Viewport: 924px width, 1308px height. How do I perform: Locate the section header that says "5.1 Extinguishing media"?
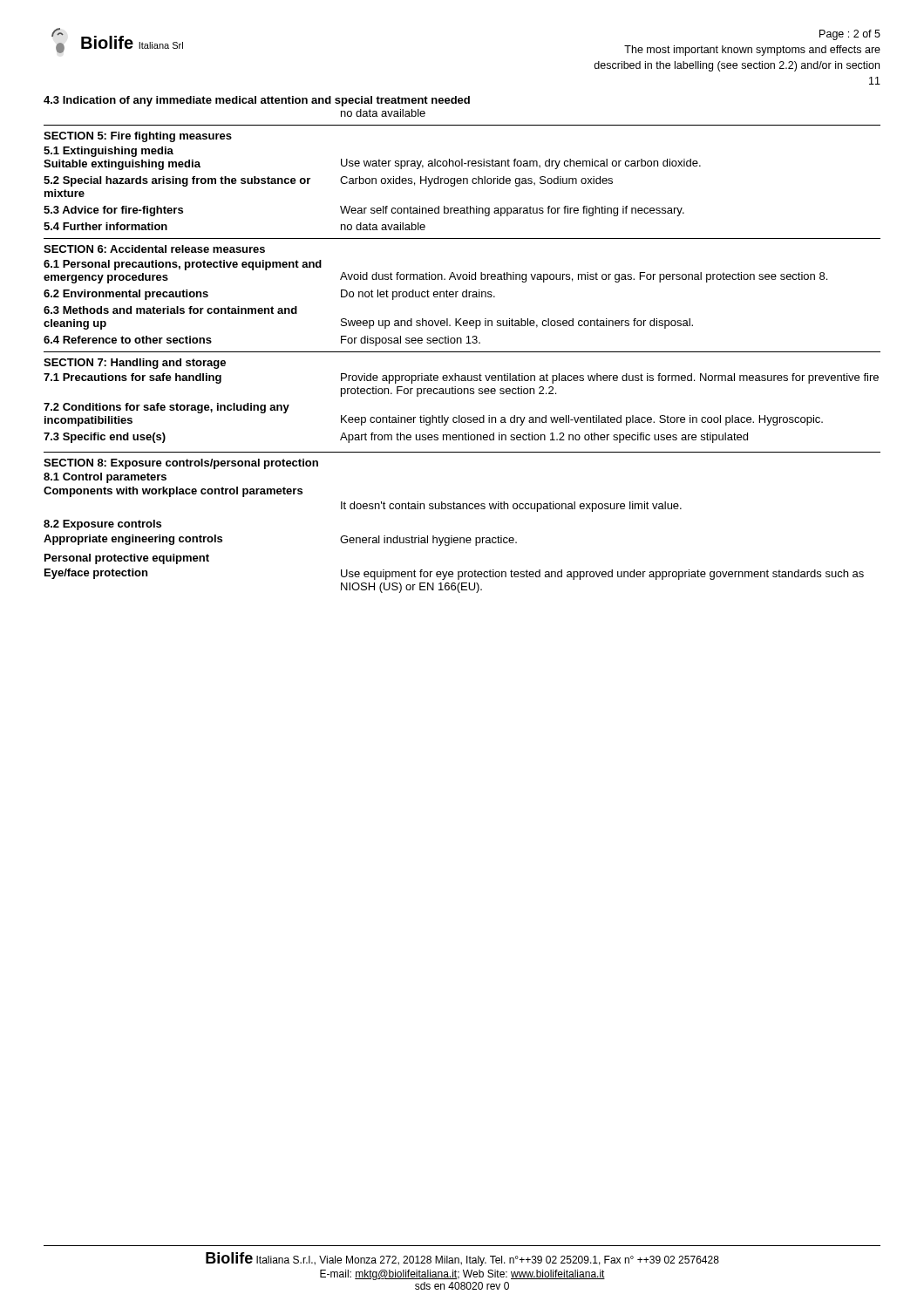coord(108,150)
